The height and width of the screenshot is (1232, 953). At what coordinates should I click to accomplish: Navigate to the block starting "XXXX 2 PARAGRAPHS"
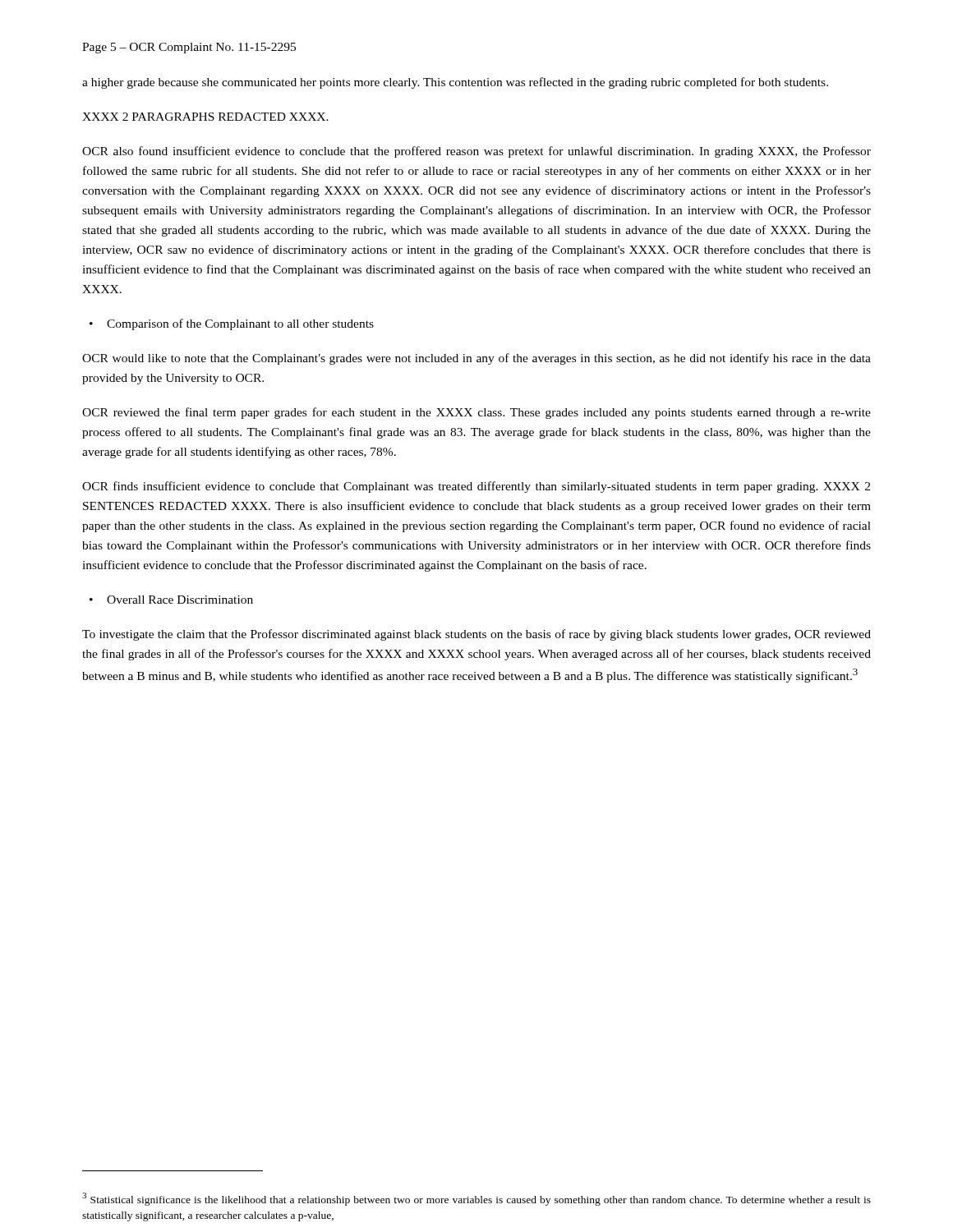(x=206, y=116)
